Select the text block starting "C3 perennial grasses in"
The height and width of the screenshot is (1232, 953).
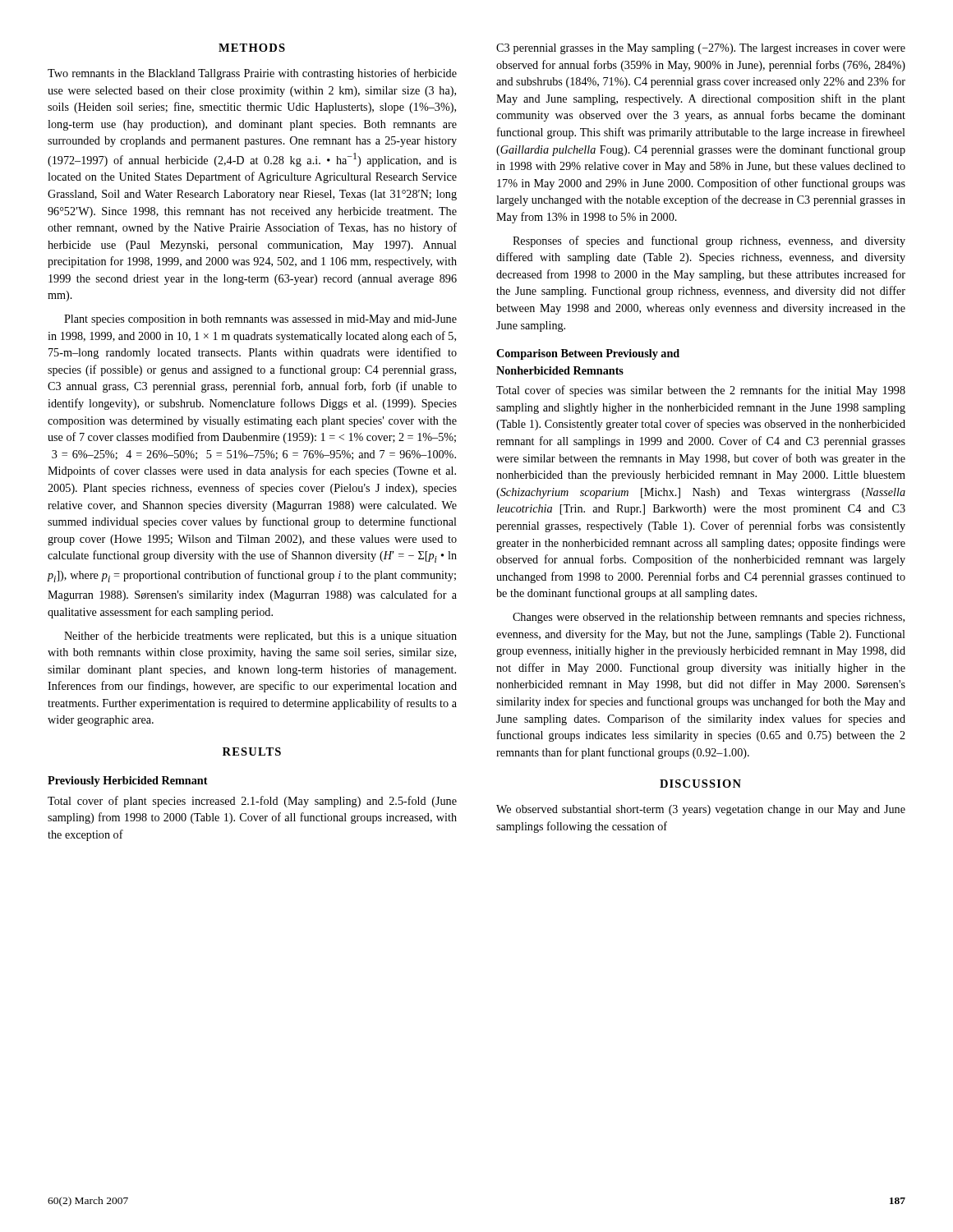[701, 186]
